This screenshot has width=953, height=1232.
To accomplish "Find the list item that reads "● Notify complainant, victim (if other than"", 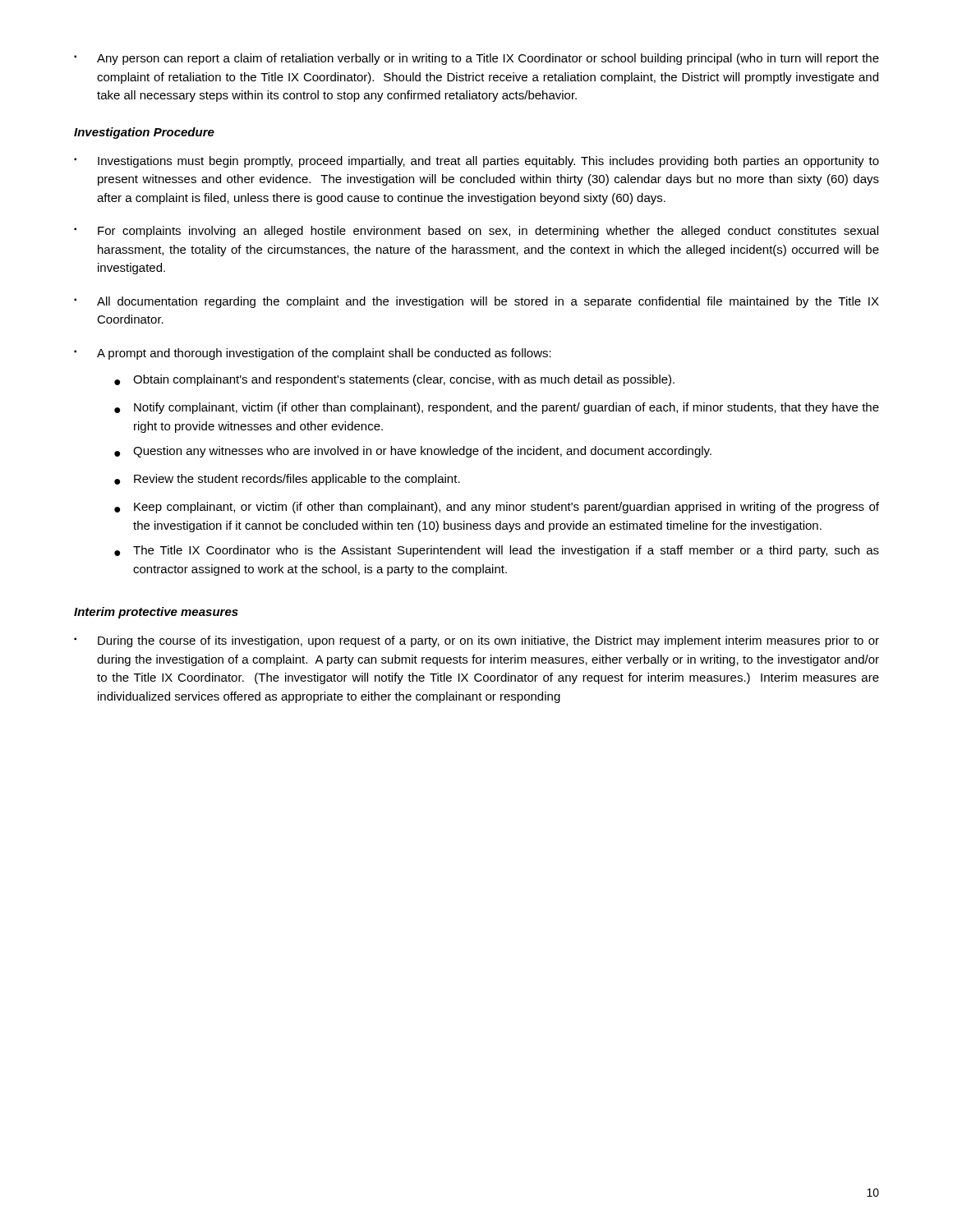I will pos(496,417).
